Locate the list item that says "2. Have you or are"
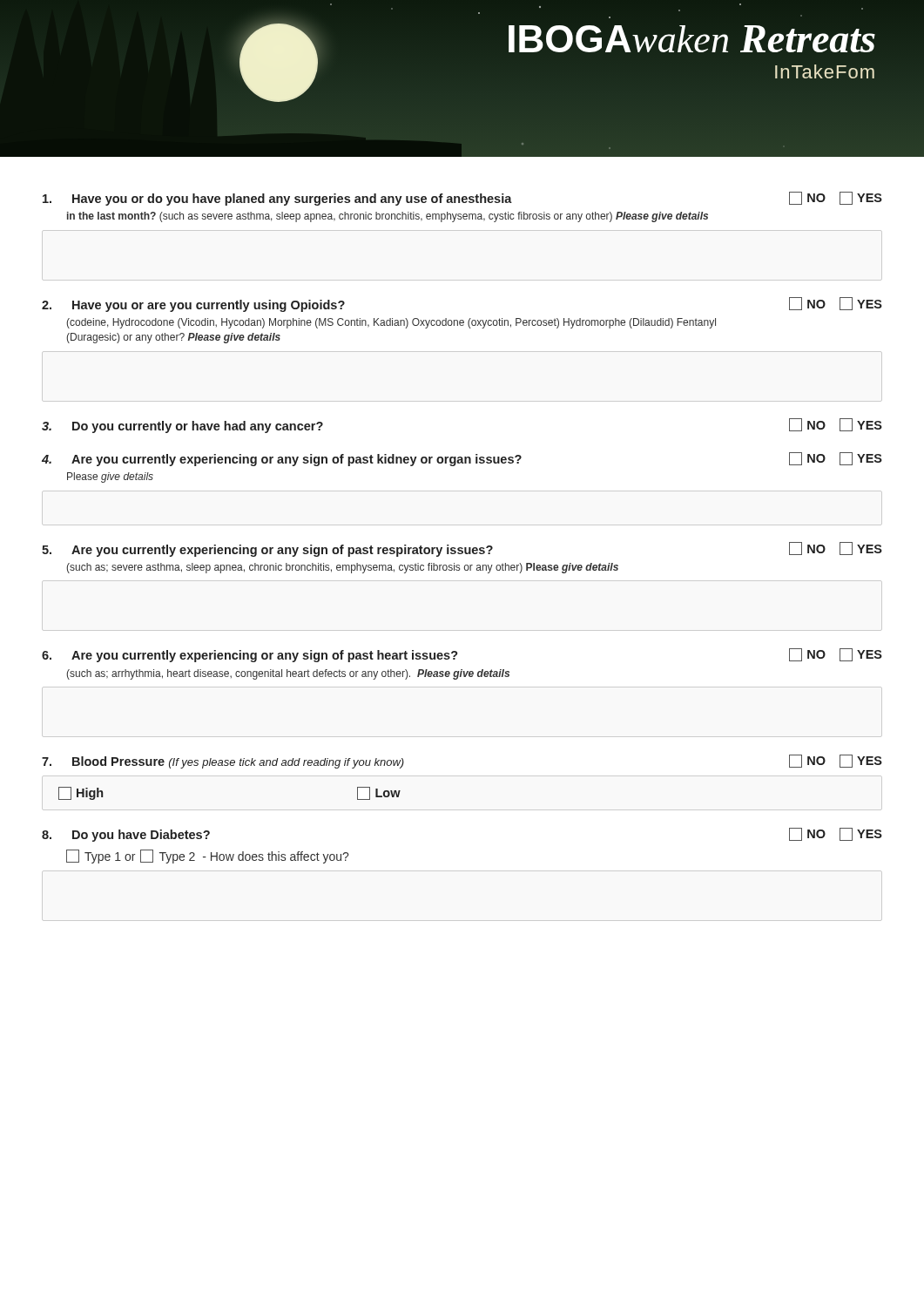Image resolution: width=924 pixels, height=1307 pixels. coord(462,349)
